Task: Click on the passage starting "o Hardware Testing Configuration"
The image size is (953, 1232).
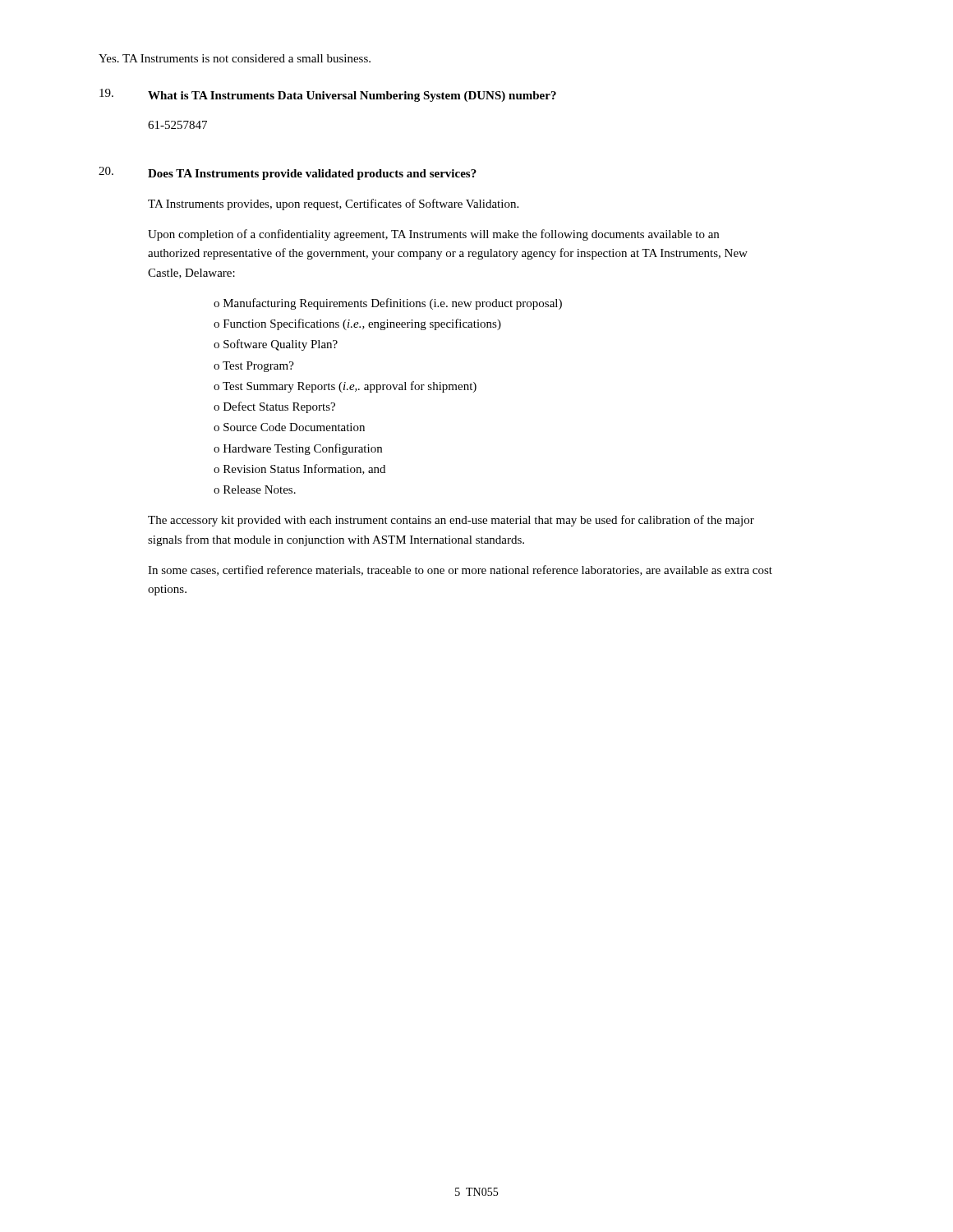Action: pyautogui.click(x=298, y=448)
